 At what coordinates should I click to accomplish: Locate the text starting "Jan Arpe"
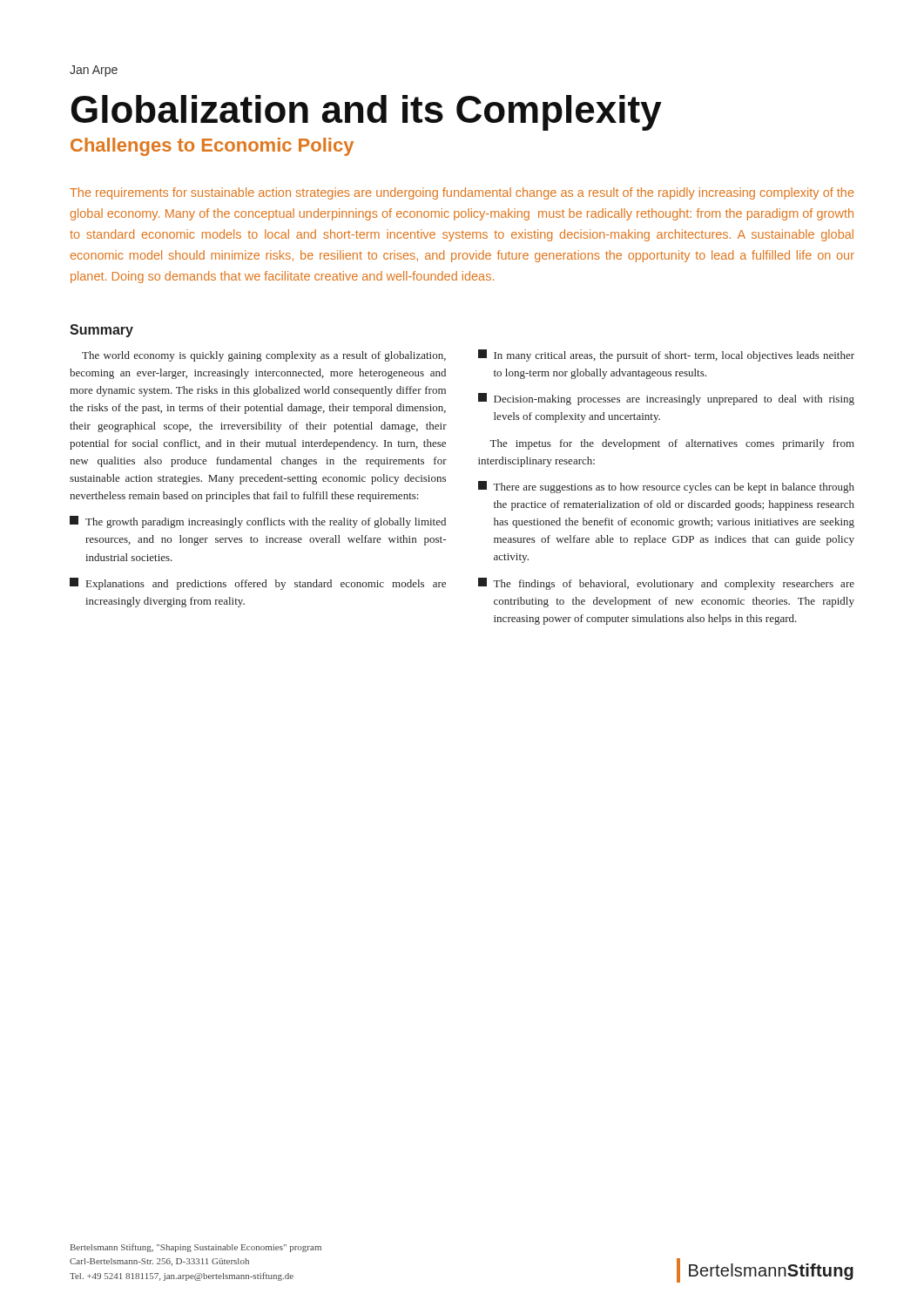[94, 70]
